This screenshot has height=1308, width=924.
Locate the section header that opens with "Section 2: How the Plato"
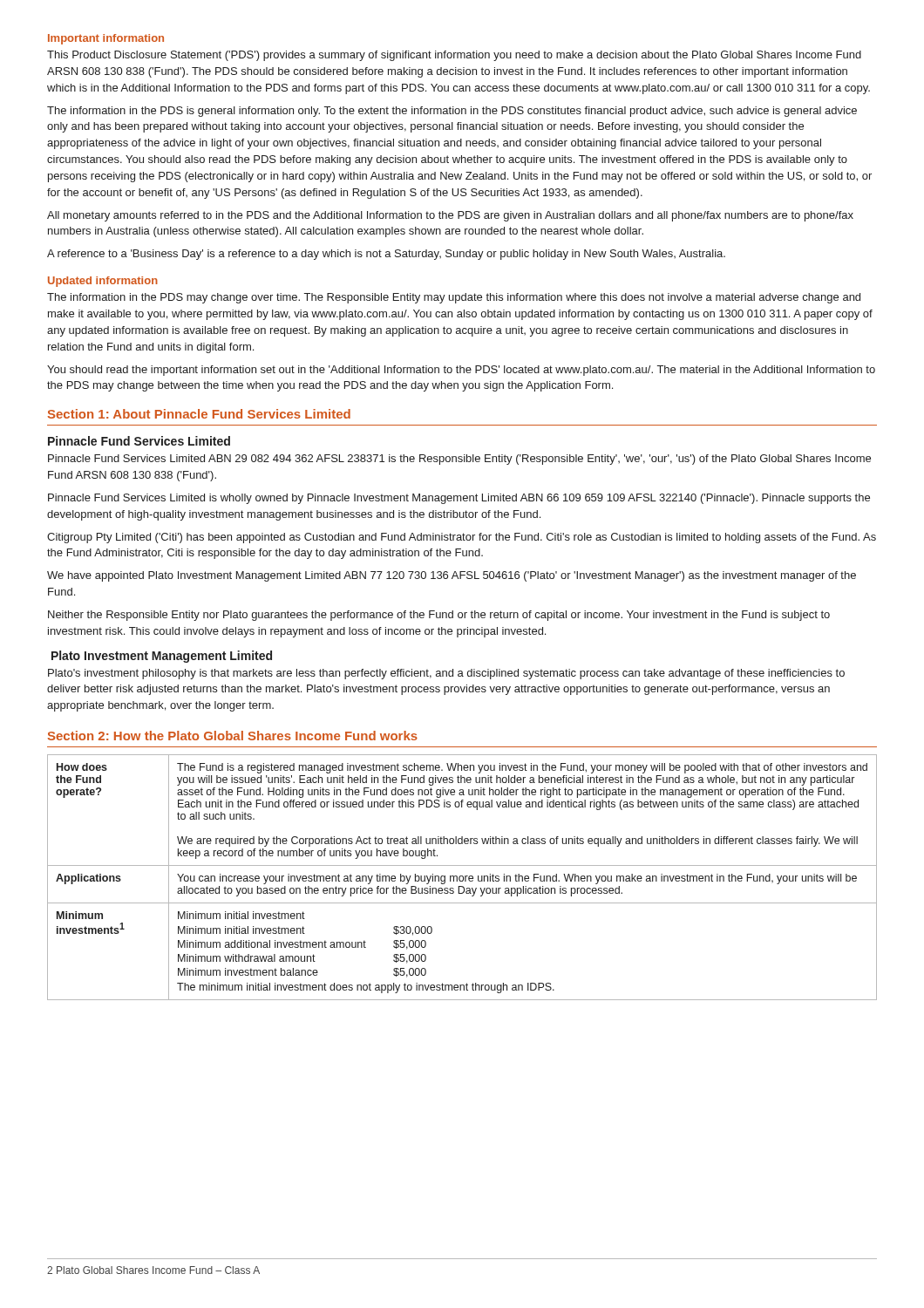(x=232, y=736)
